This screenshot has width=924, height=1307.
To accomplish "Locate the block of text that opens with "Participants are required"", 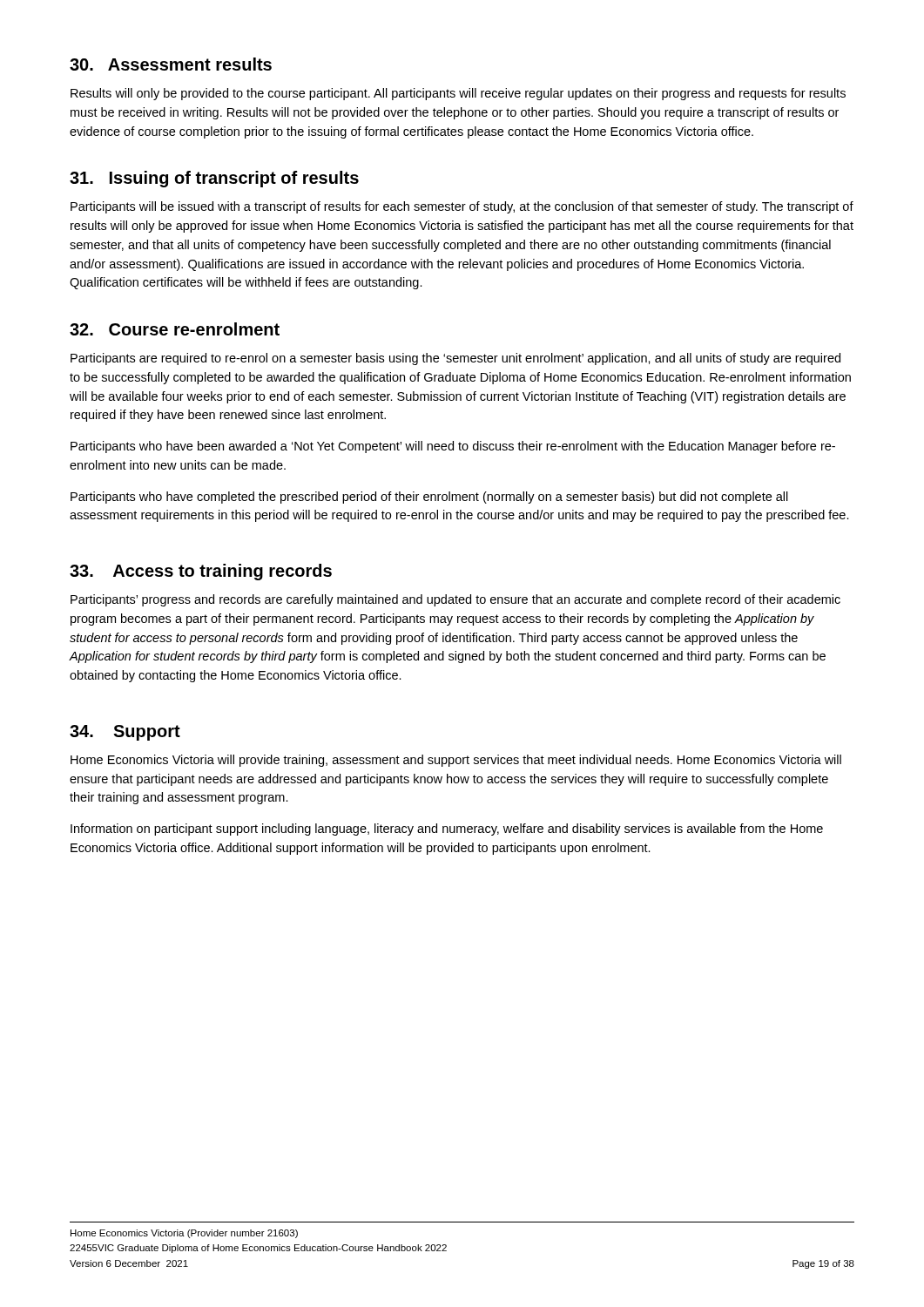I will click(461, 387).
